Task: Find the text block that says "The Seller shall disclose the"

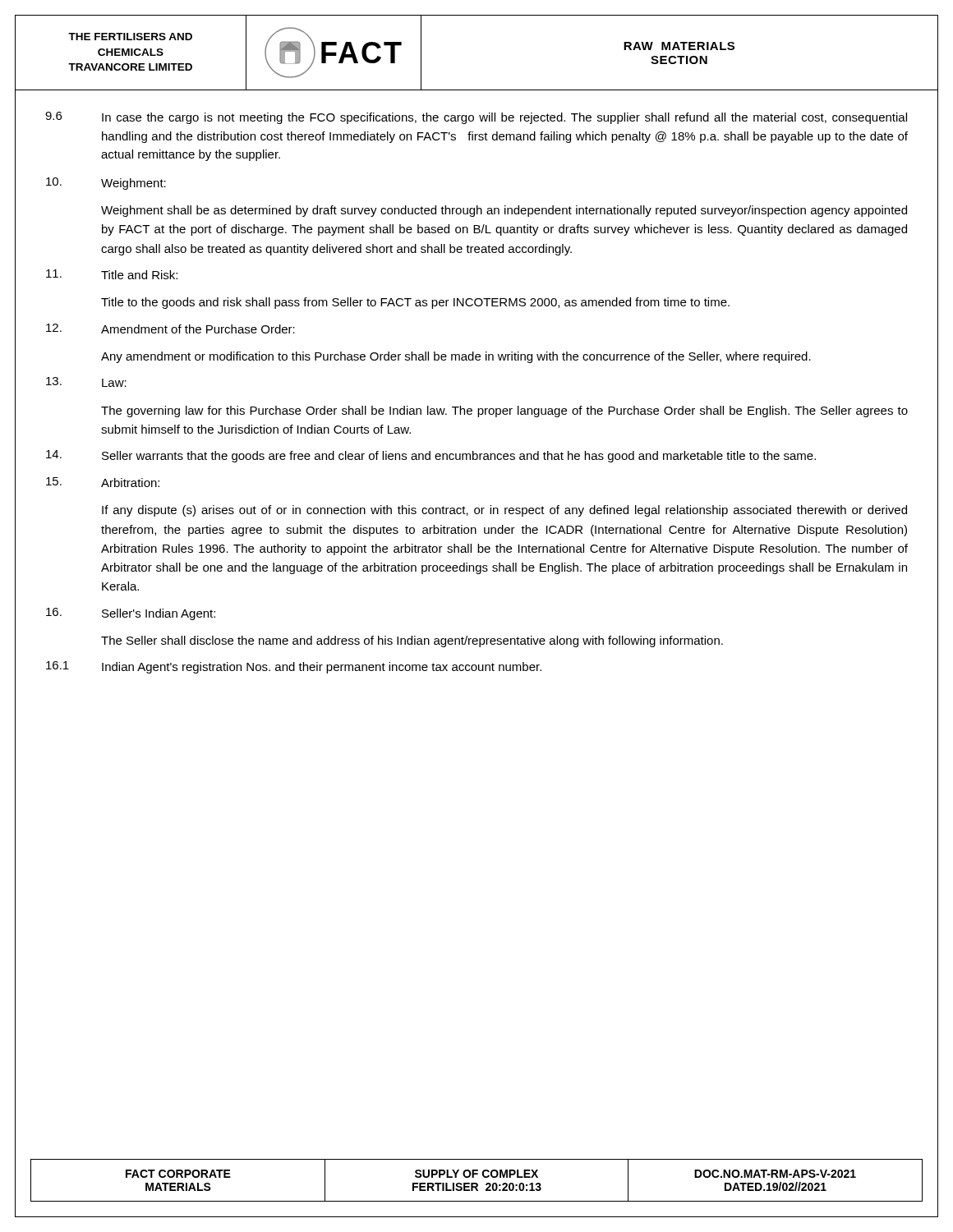Action: [412, 640]
